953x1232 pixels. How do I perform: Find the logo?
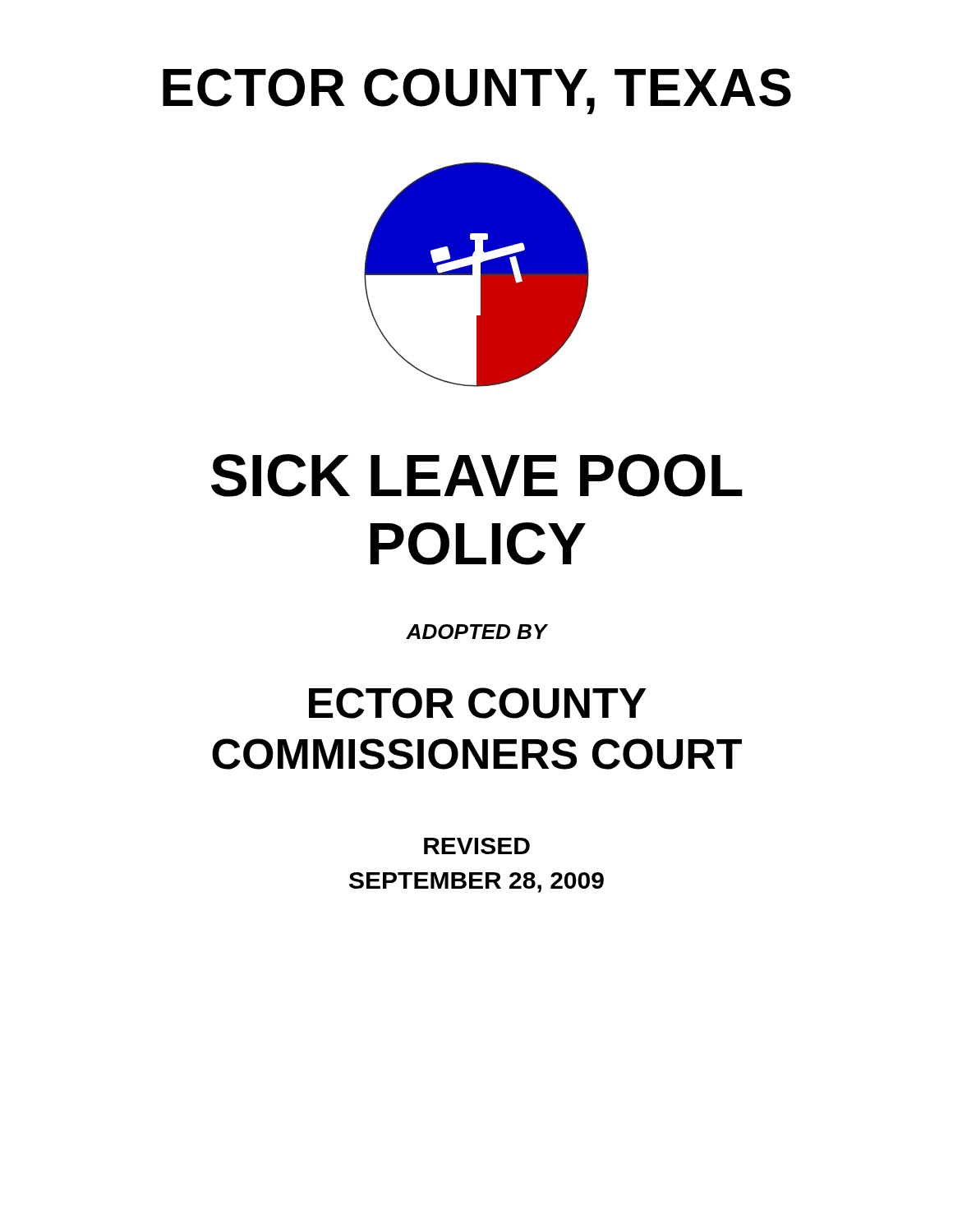pyautogui.click(x=476, y=276)
